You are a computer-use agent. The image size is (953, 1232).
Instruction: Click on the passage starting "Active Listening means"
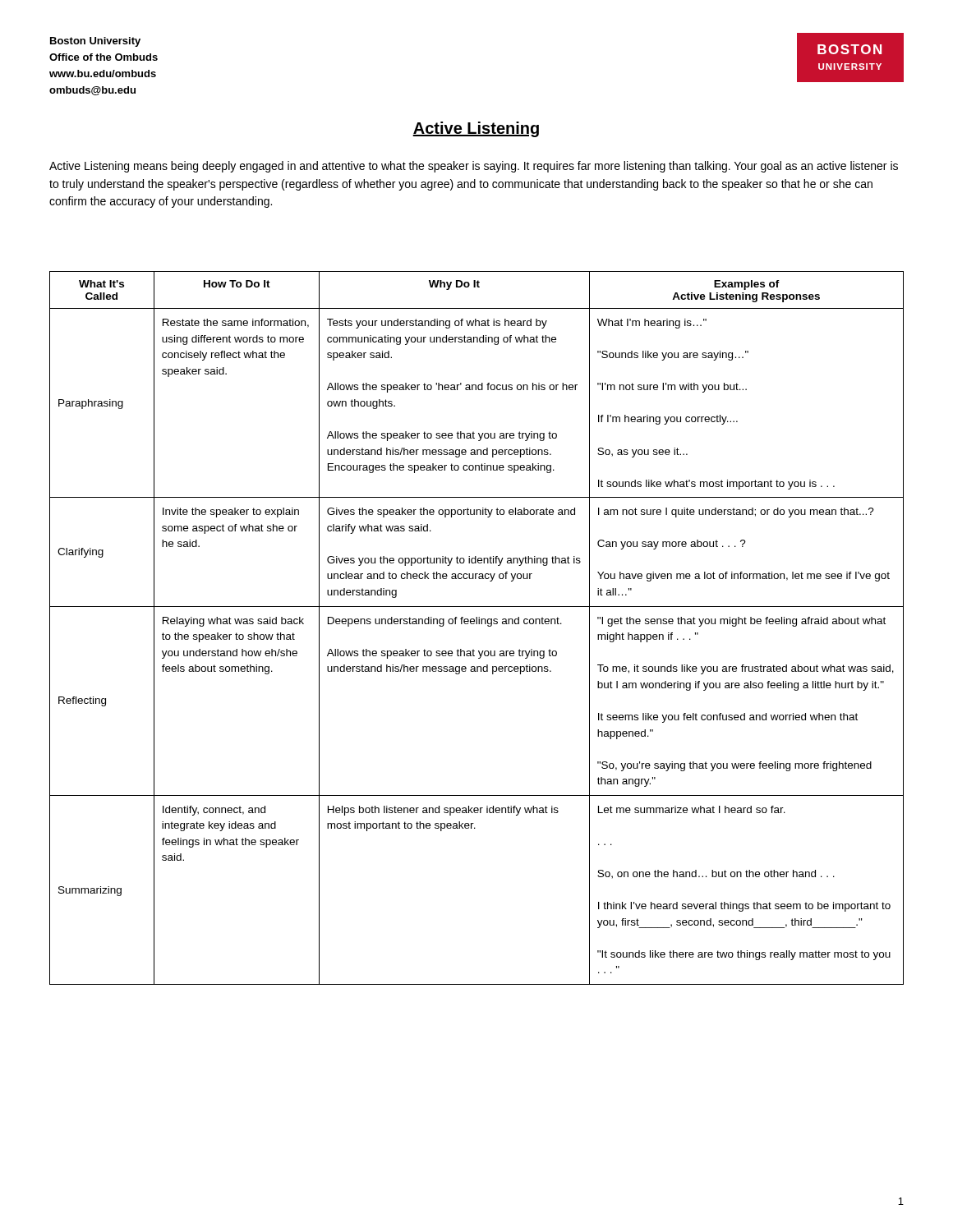pos(474,184)
